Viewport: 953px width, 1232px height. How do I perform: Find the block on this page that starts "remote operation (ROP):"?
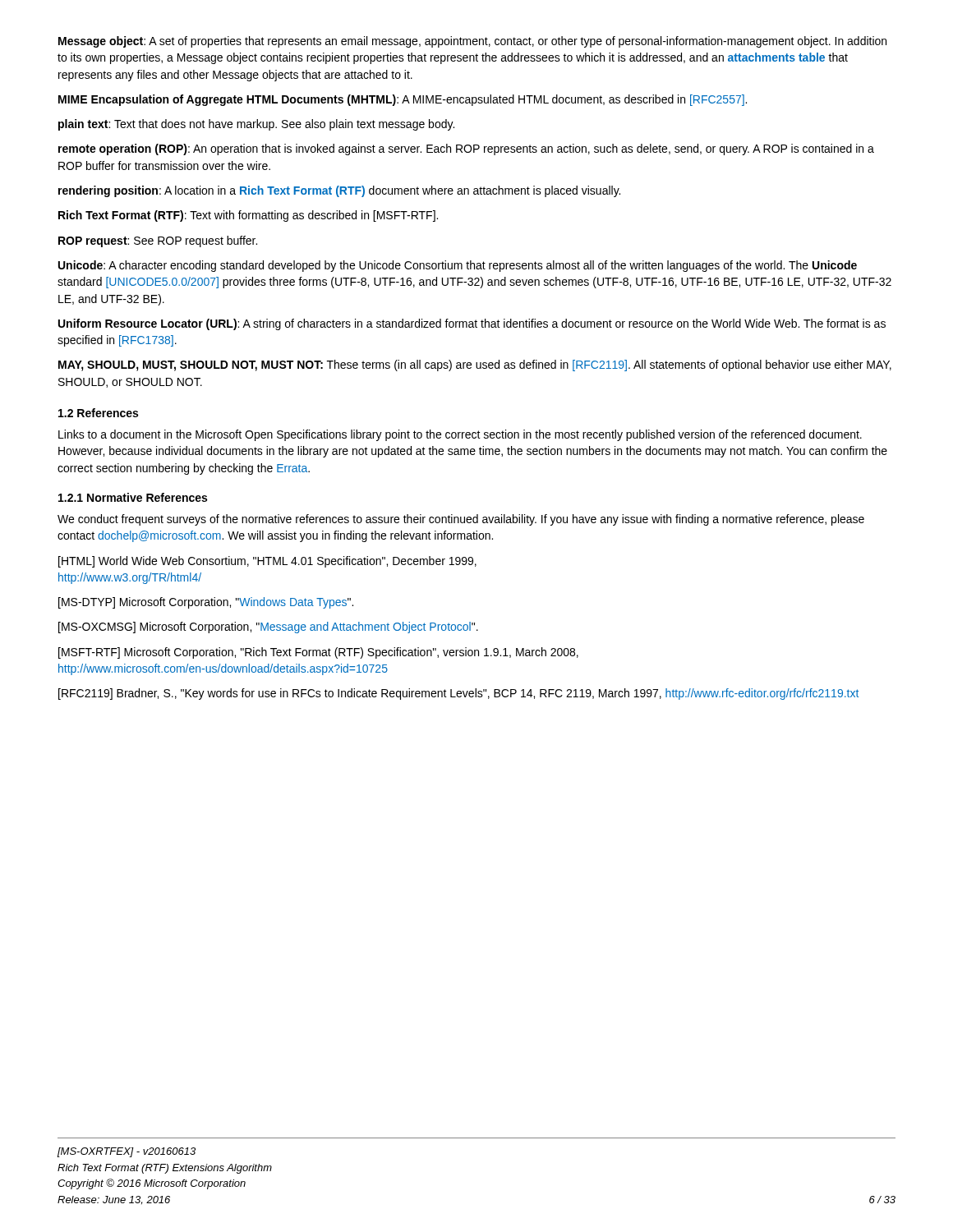[x=466, y=157]
